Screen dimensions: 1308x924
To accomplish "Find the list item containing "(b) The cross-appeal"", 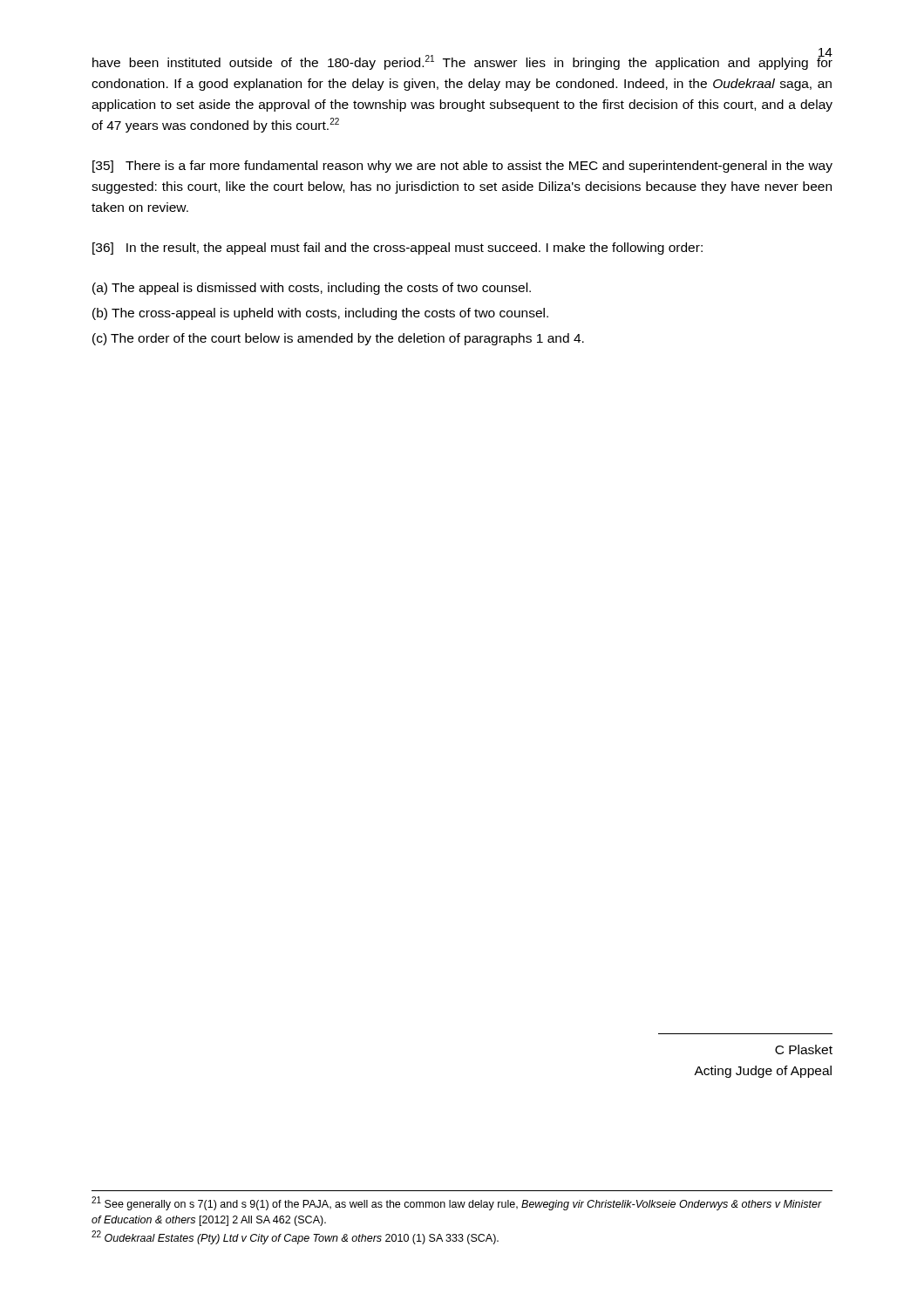I will (320, 313).
